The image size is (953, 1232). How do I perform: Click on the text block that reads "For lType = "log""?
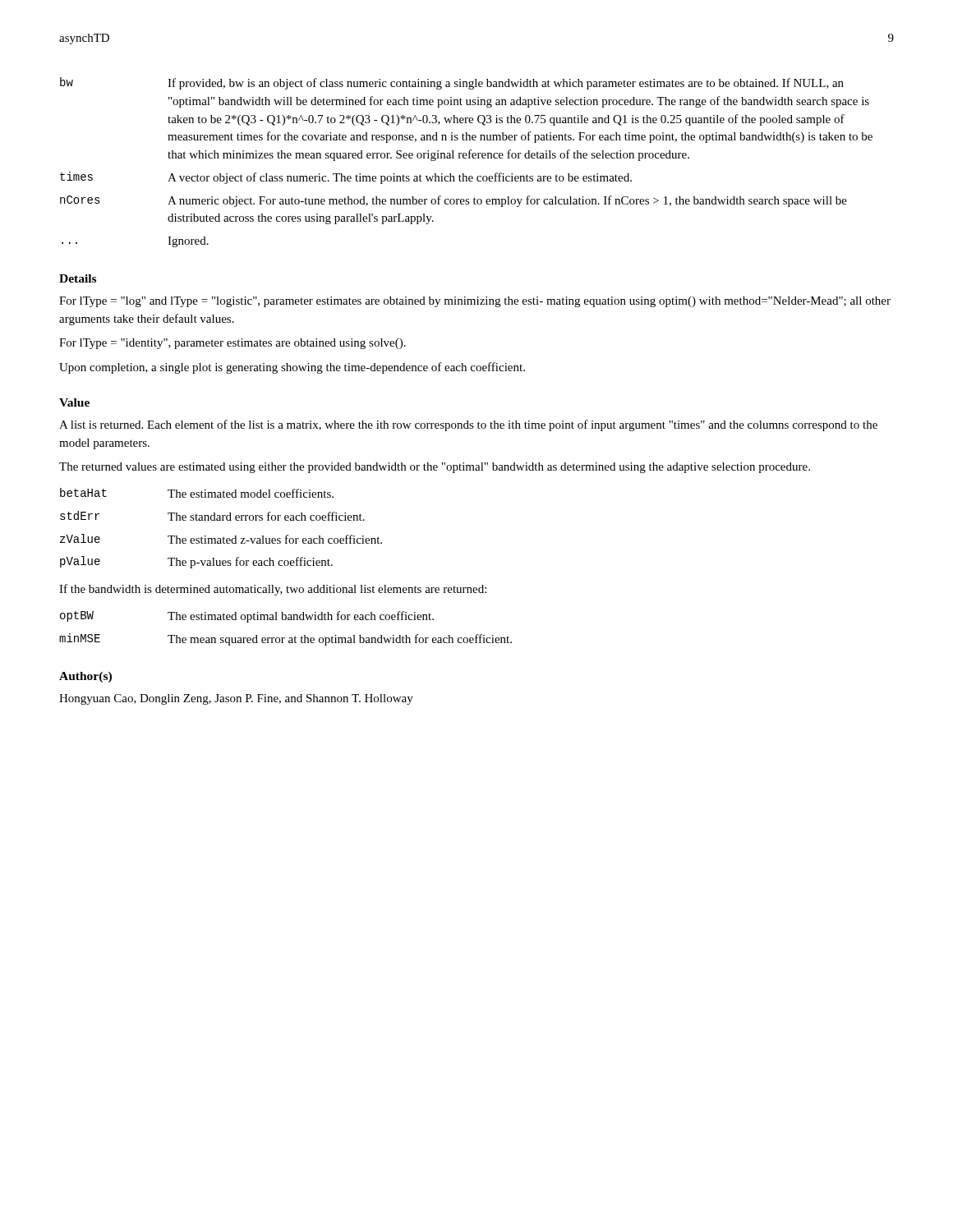[475, 309]
